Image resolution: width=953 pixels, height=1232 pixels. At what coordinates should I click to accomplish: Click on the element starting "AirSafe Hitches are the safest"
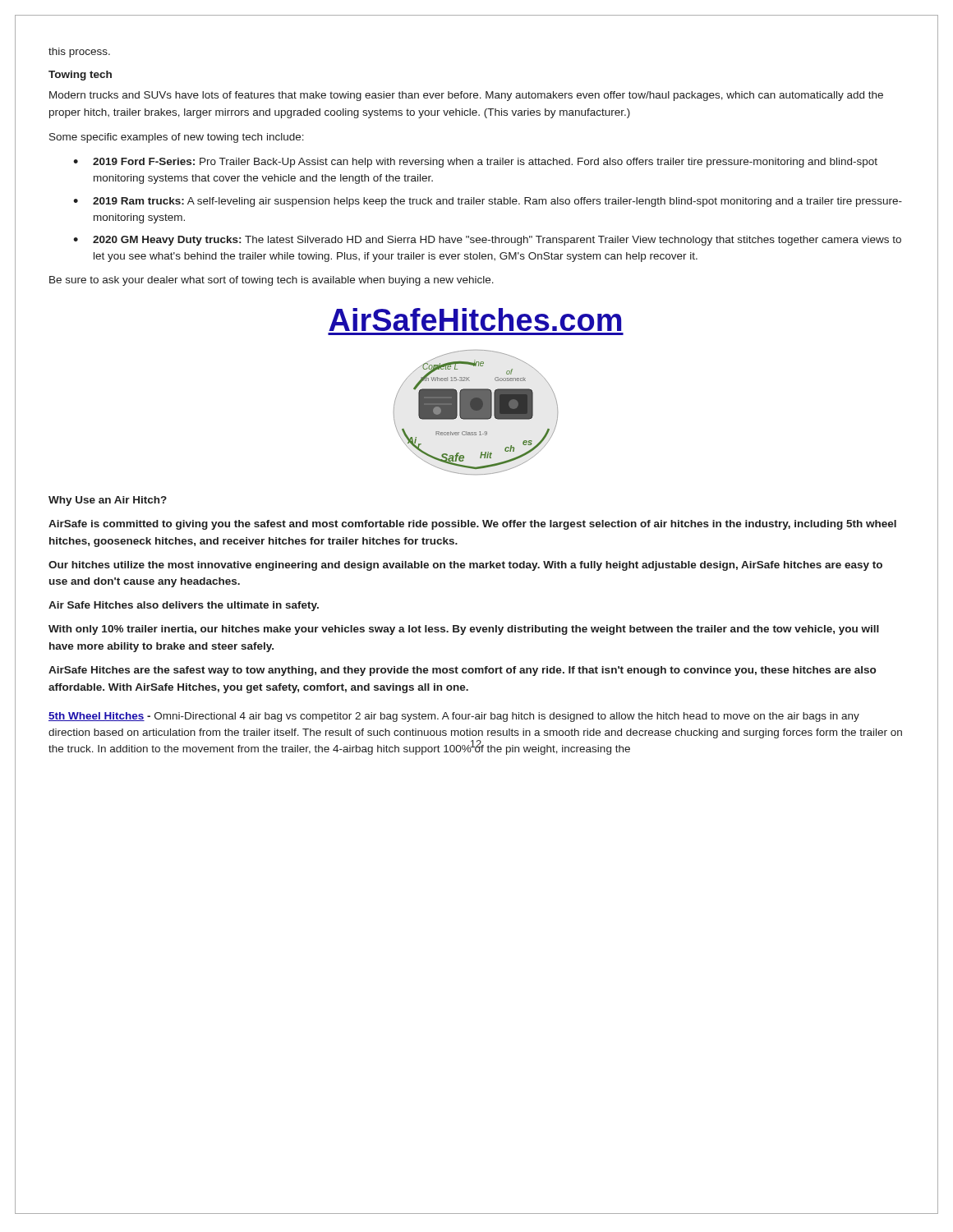[x=462, y=679]
